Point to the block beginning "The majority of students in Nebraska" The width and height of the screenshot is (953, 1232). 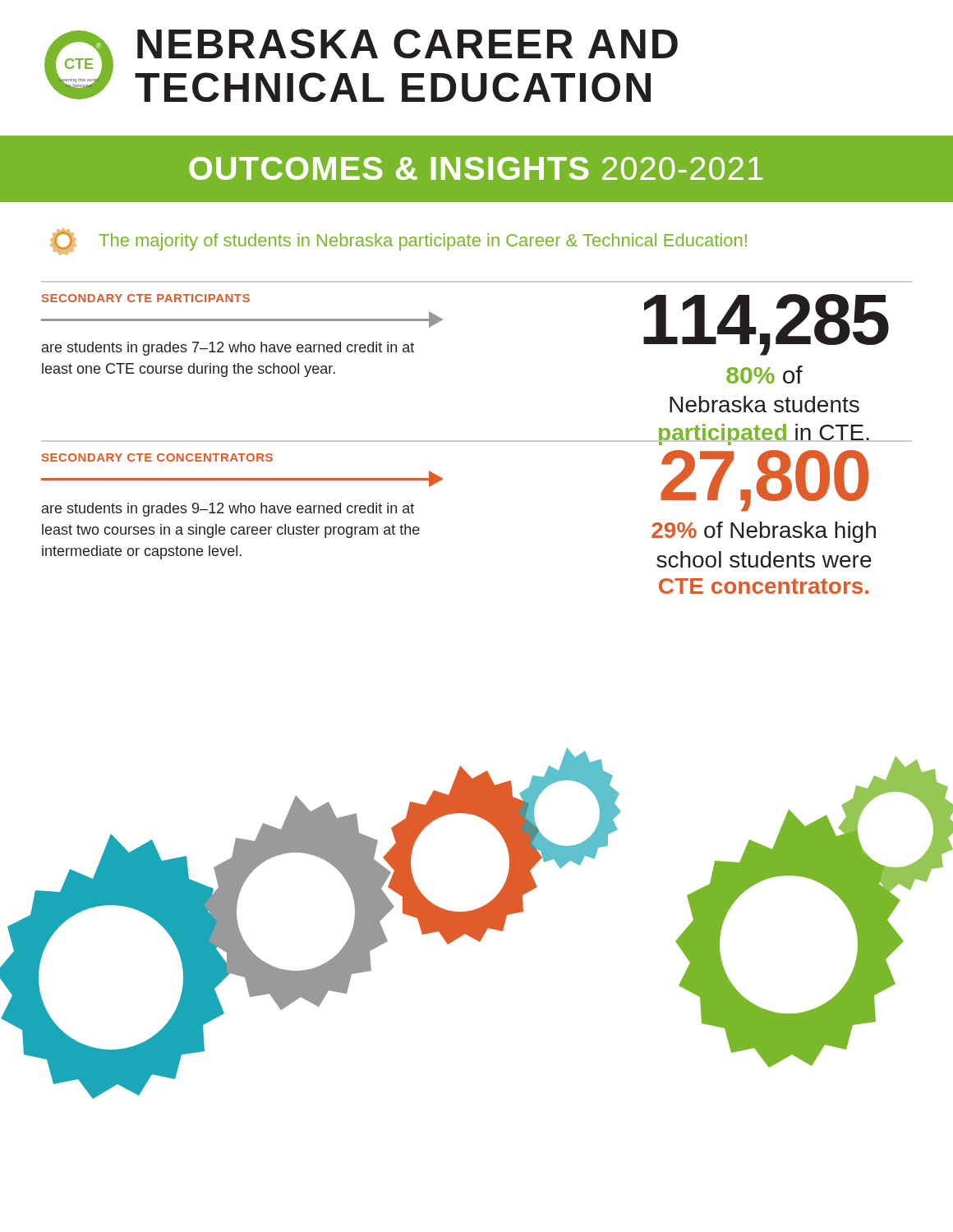pos(395,241)
